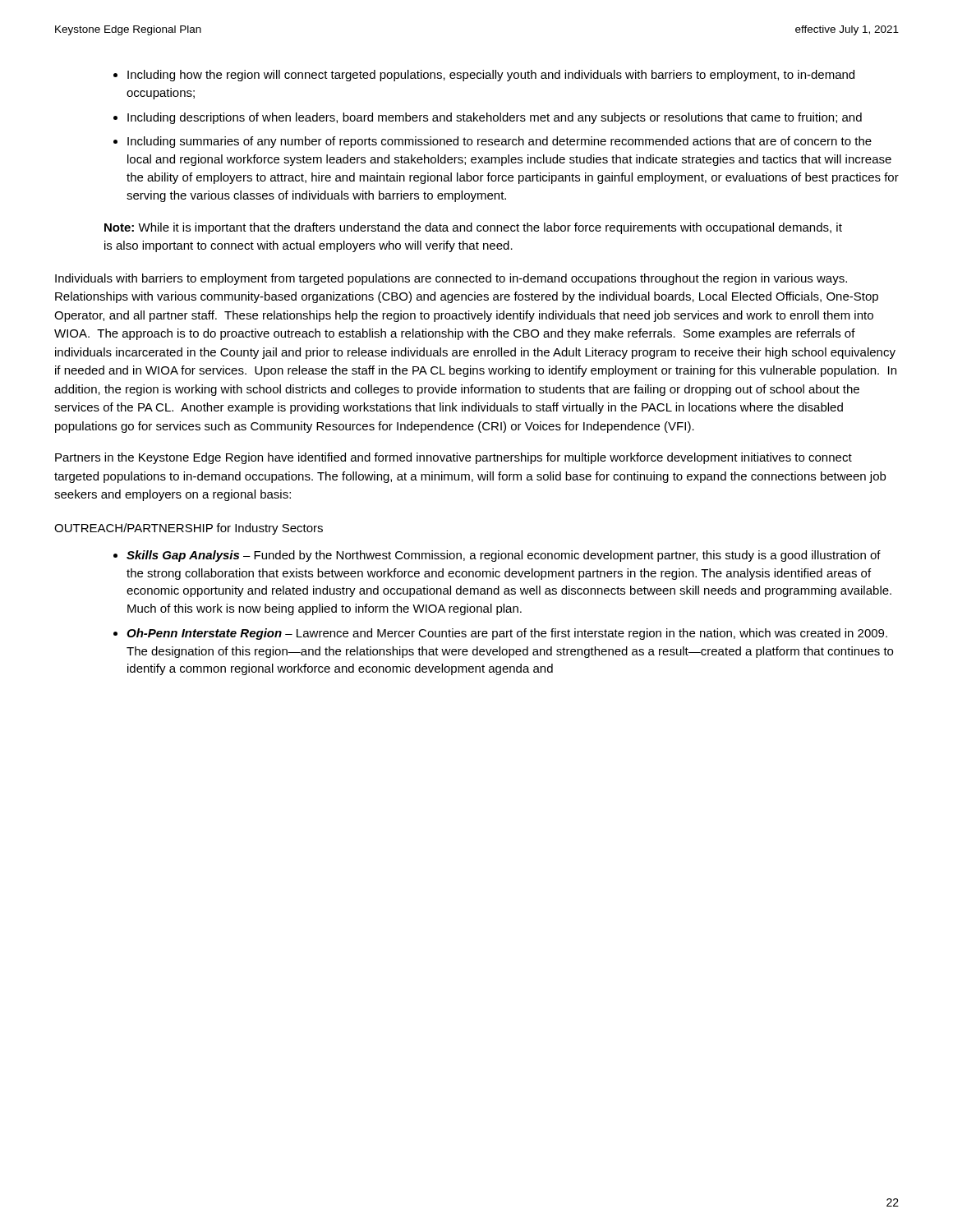Image resolution: width=953 pixels, height=1232 pixels.
Task: Navigate to the text starting "OUTREACH/PARTNERSHIP for Industry Sectors"
Action: pos(189,527)
